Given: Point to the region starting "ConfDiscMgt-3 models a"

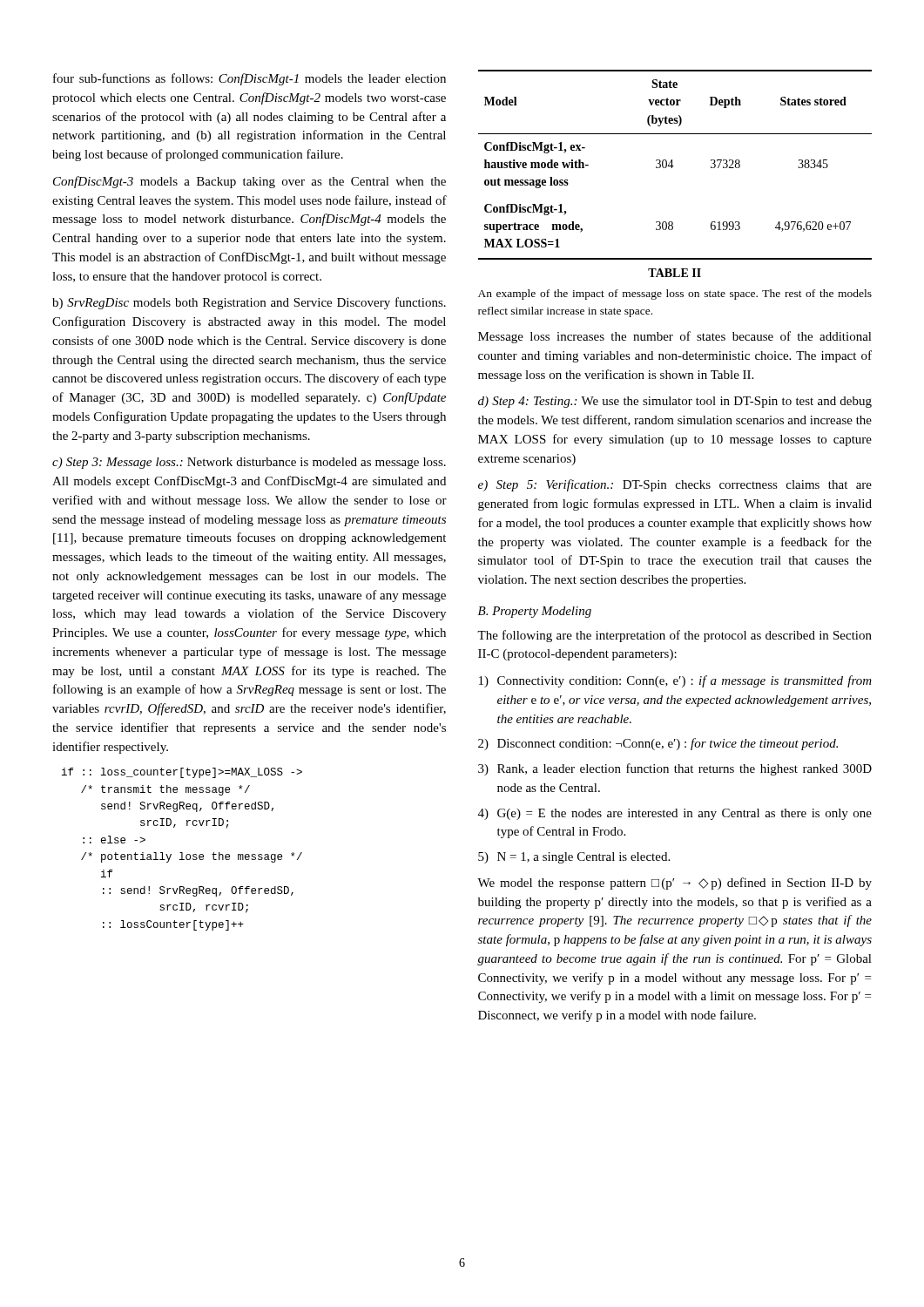Looking at the screenshot, I should [249, 229].
